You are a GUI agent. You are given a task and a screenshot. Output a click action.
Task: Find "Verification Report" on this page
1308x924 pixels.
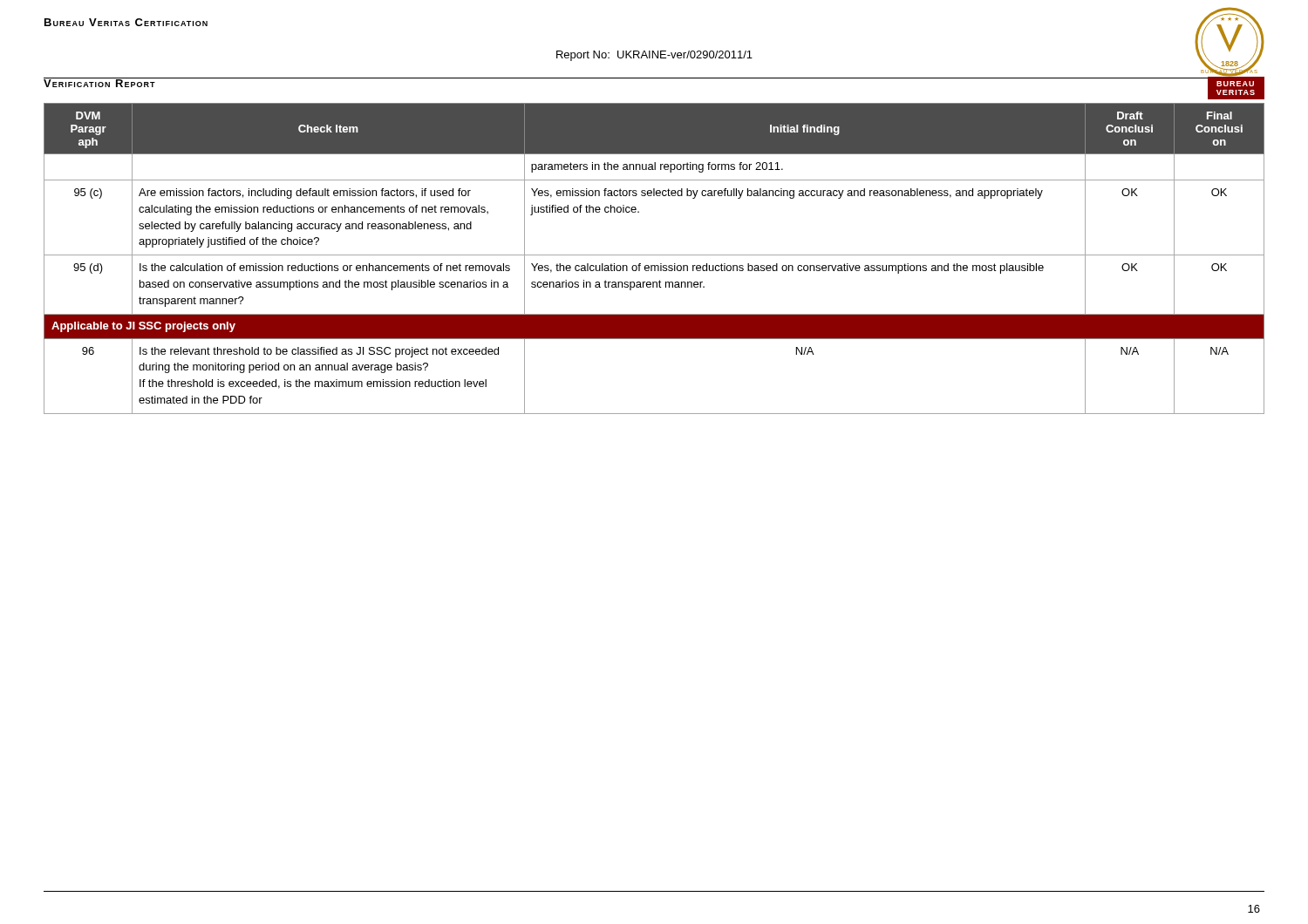pyautogui.click(x=100, y=83)
